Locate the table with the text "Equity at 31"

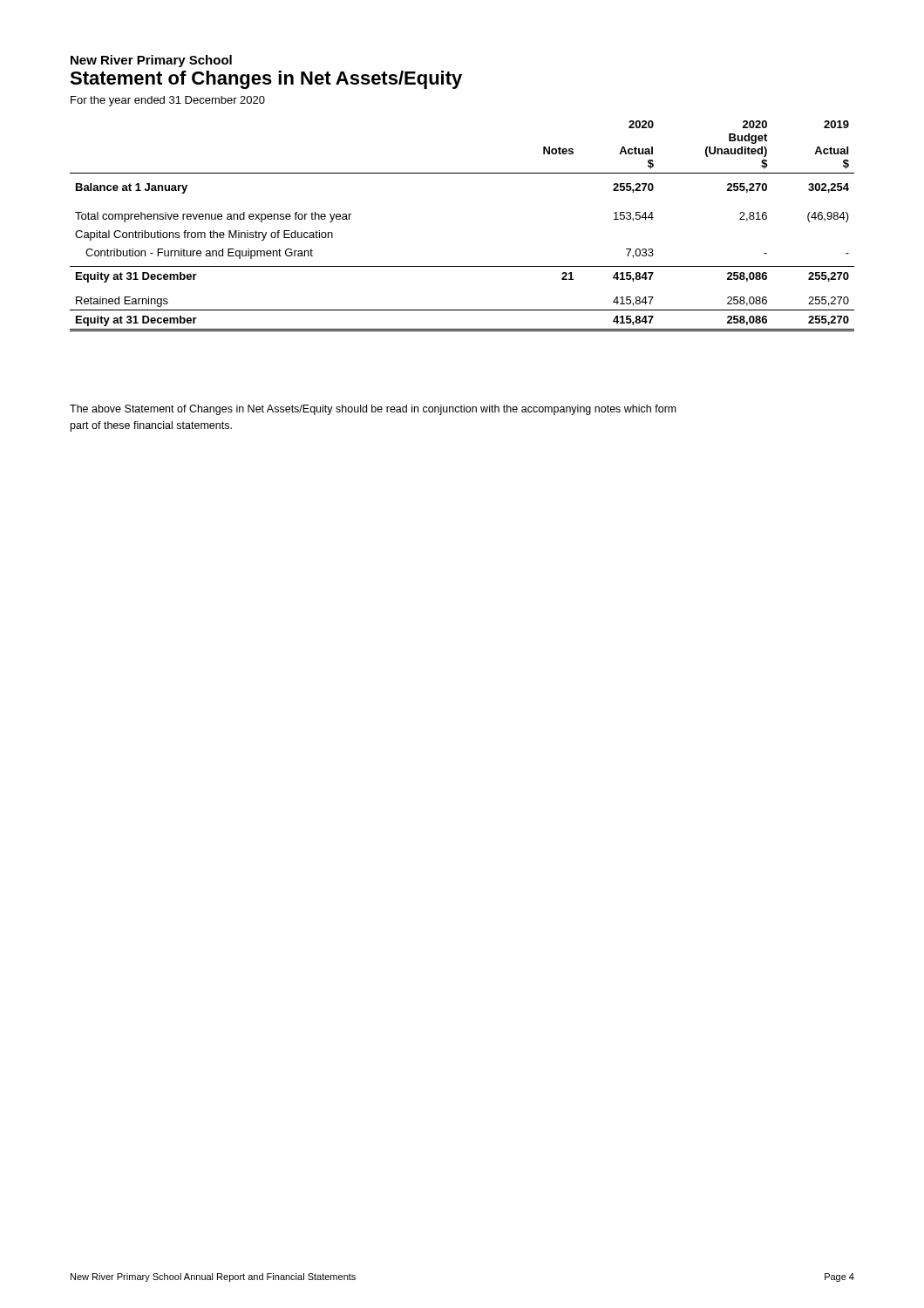click(x=462, y=223)
